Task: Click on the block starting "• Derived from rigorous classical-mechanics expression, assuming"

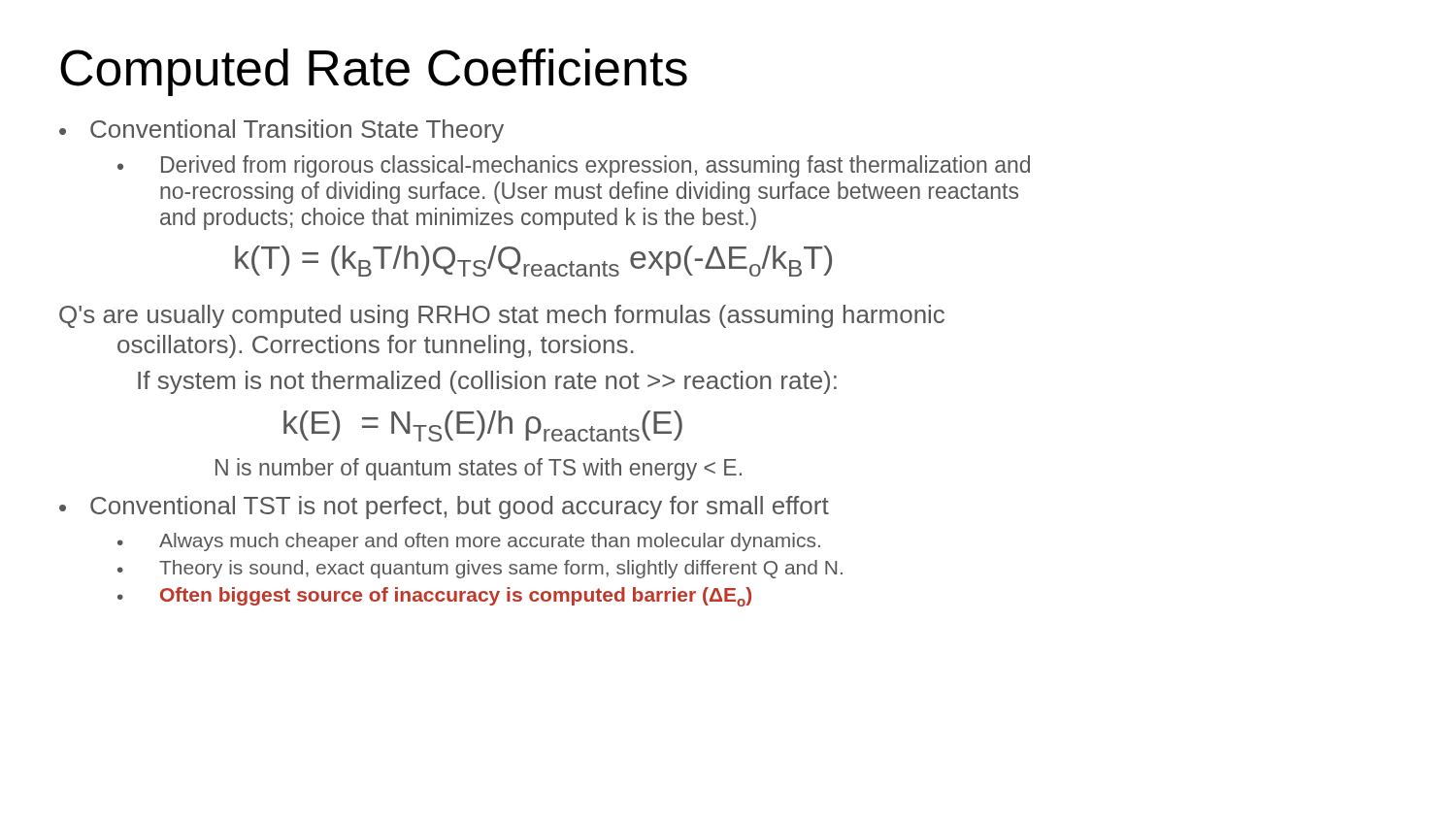Action: pos(574,192)
